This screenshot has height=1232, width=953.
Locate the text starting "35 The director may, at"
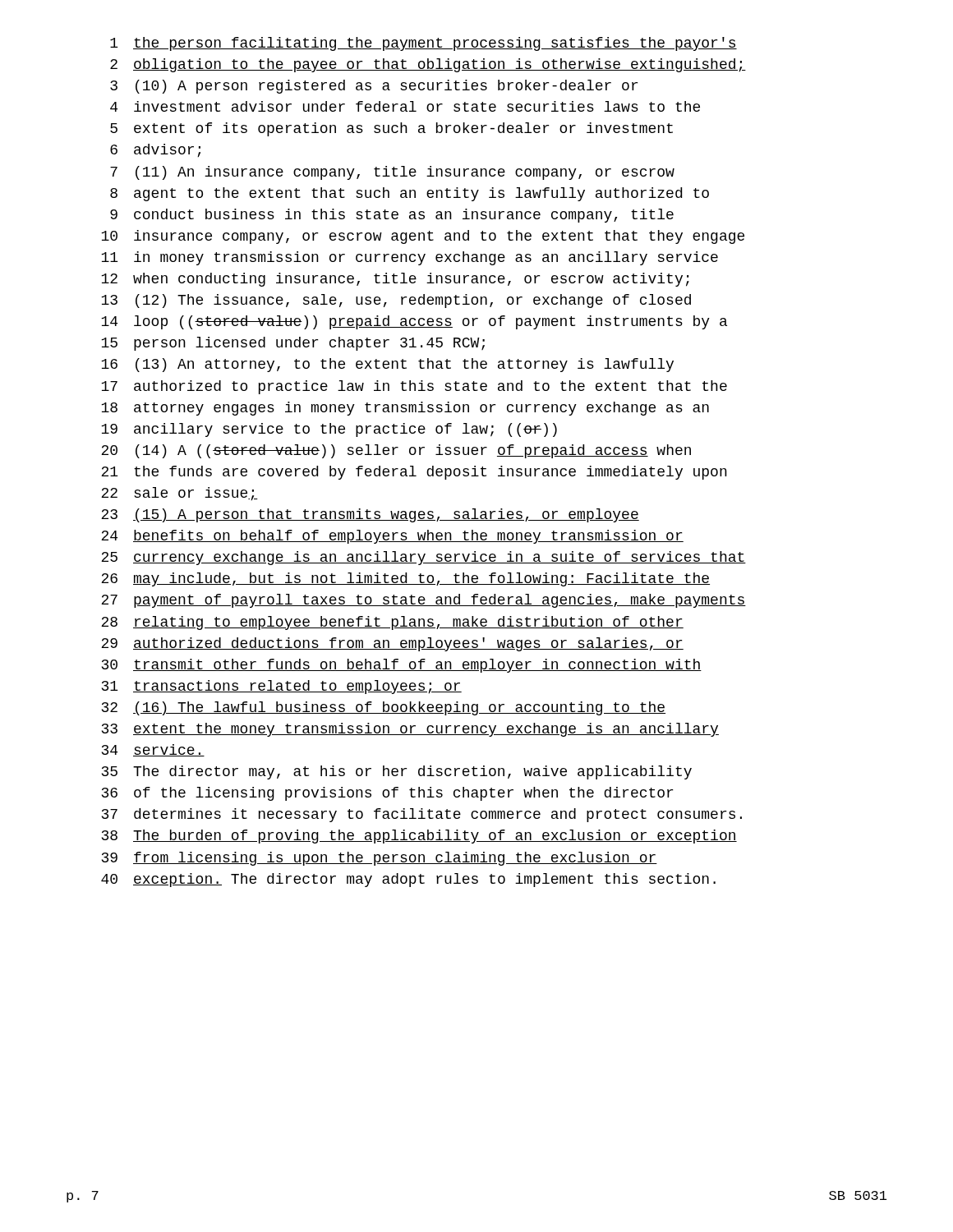485,826
